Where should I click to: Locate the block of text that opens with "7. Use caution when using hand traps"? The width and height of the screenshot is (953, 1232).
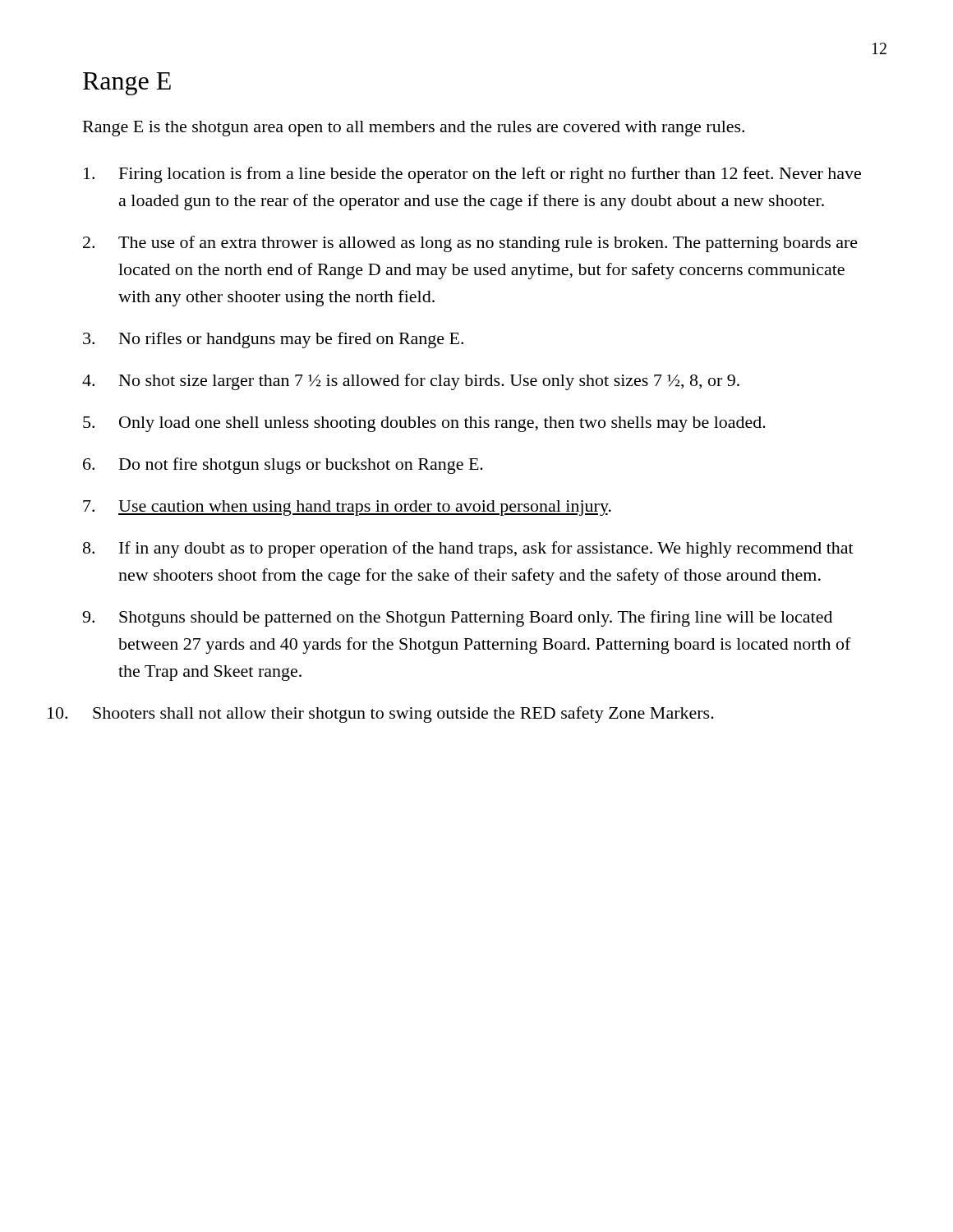pos(476,505)
